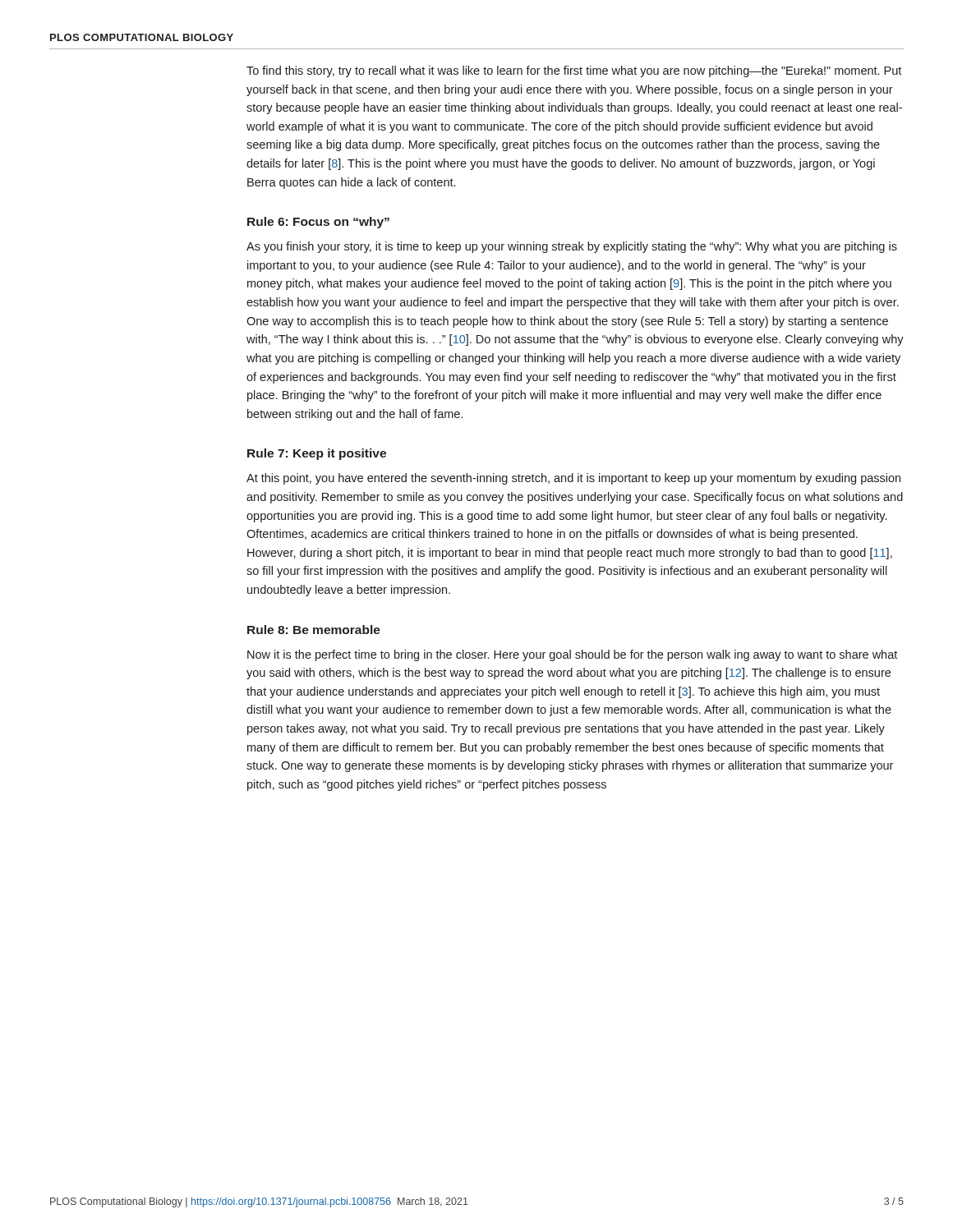This screenshot has height=1232, width=953.
Task: Locate the block starting "Rule 6: Focus"
Action: coord(318,222)
